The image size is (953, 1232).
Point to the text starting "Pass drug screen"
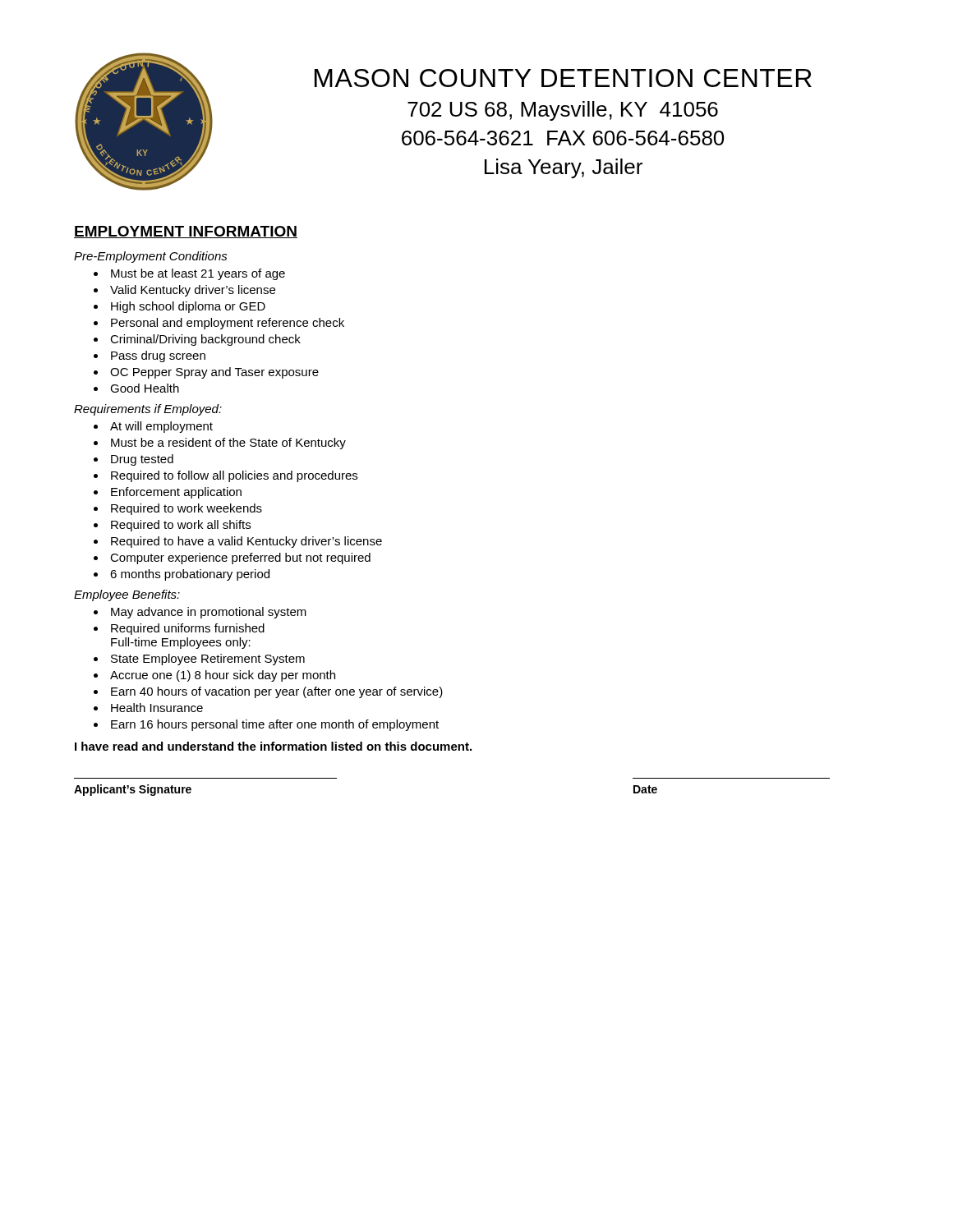158,355
